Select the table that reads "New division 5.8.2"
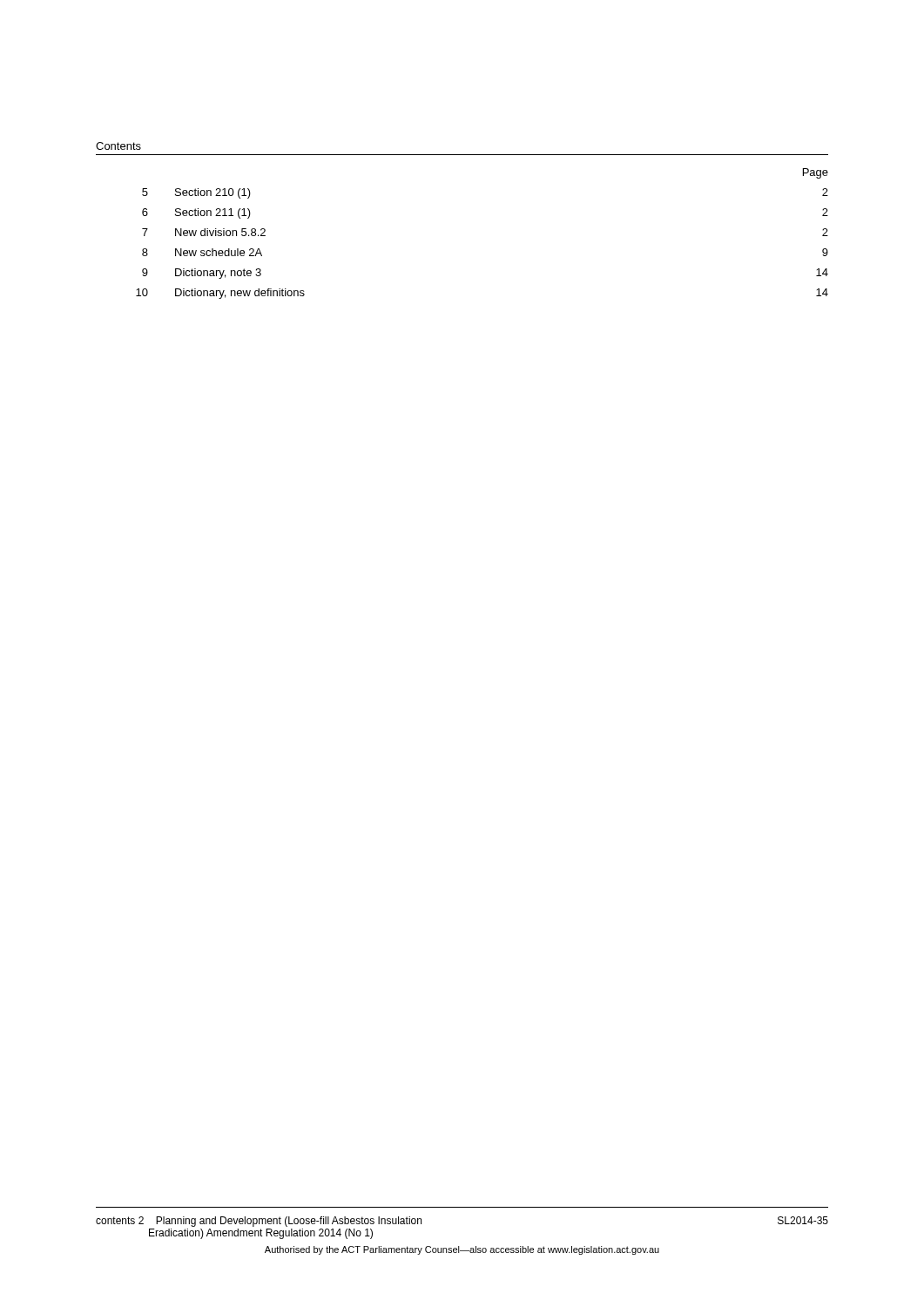Image resolution: width=924 pixels, height=1307 pixels. (462, 232)
